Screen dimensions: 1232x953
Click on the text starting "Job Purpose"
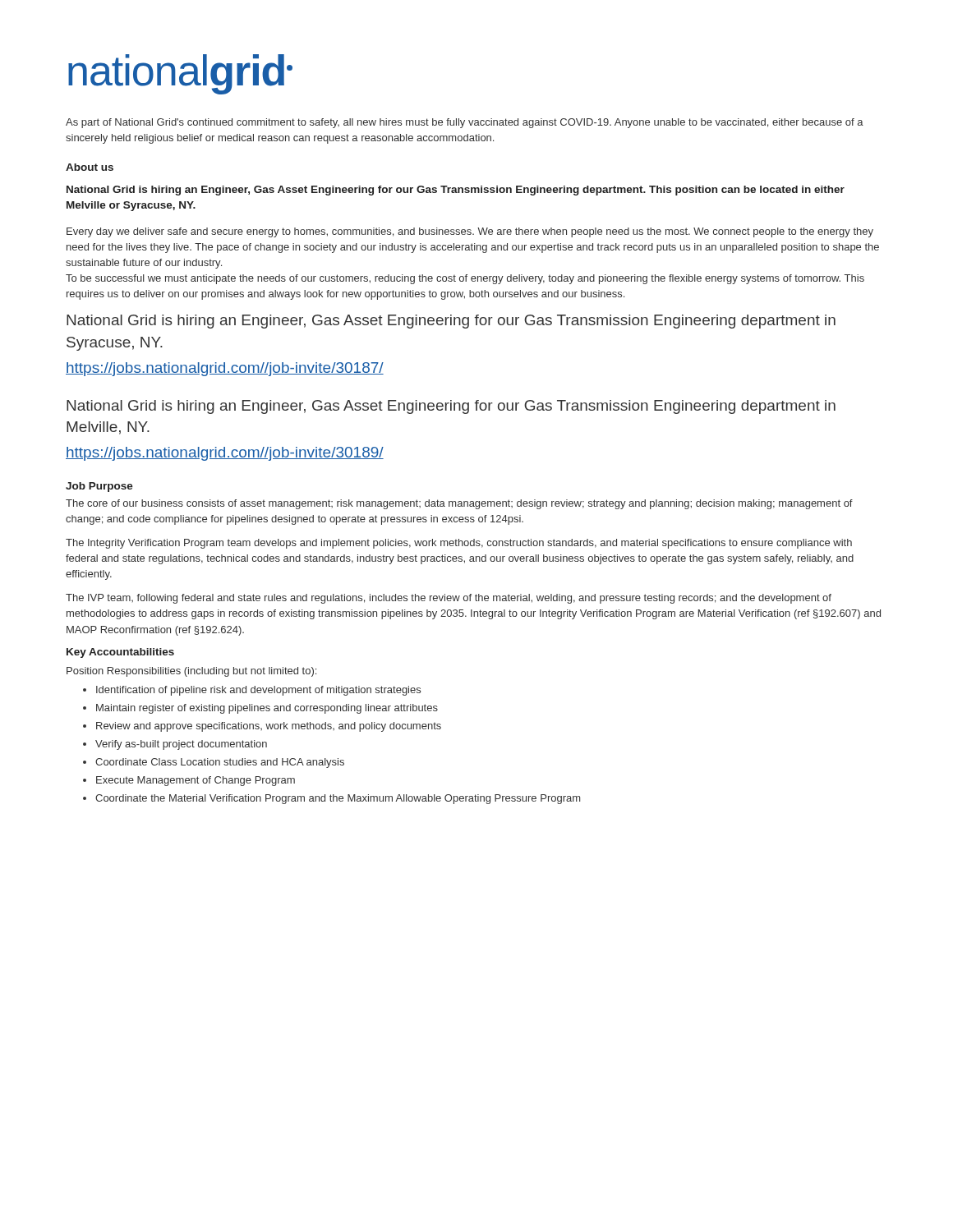point(99,486)
